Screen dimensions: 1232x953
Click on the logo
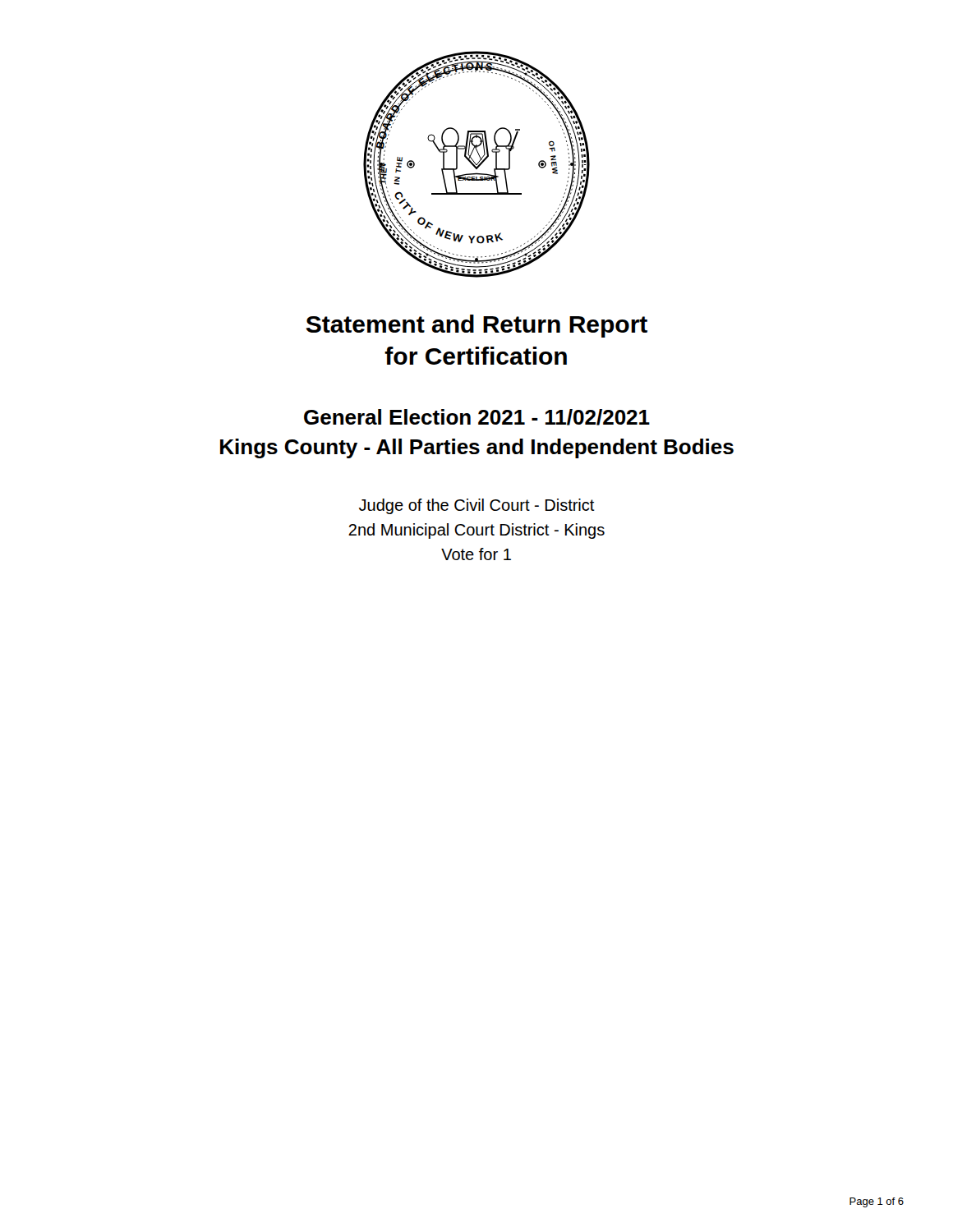476,164
